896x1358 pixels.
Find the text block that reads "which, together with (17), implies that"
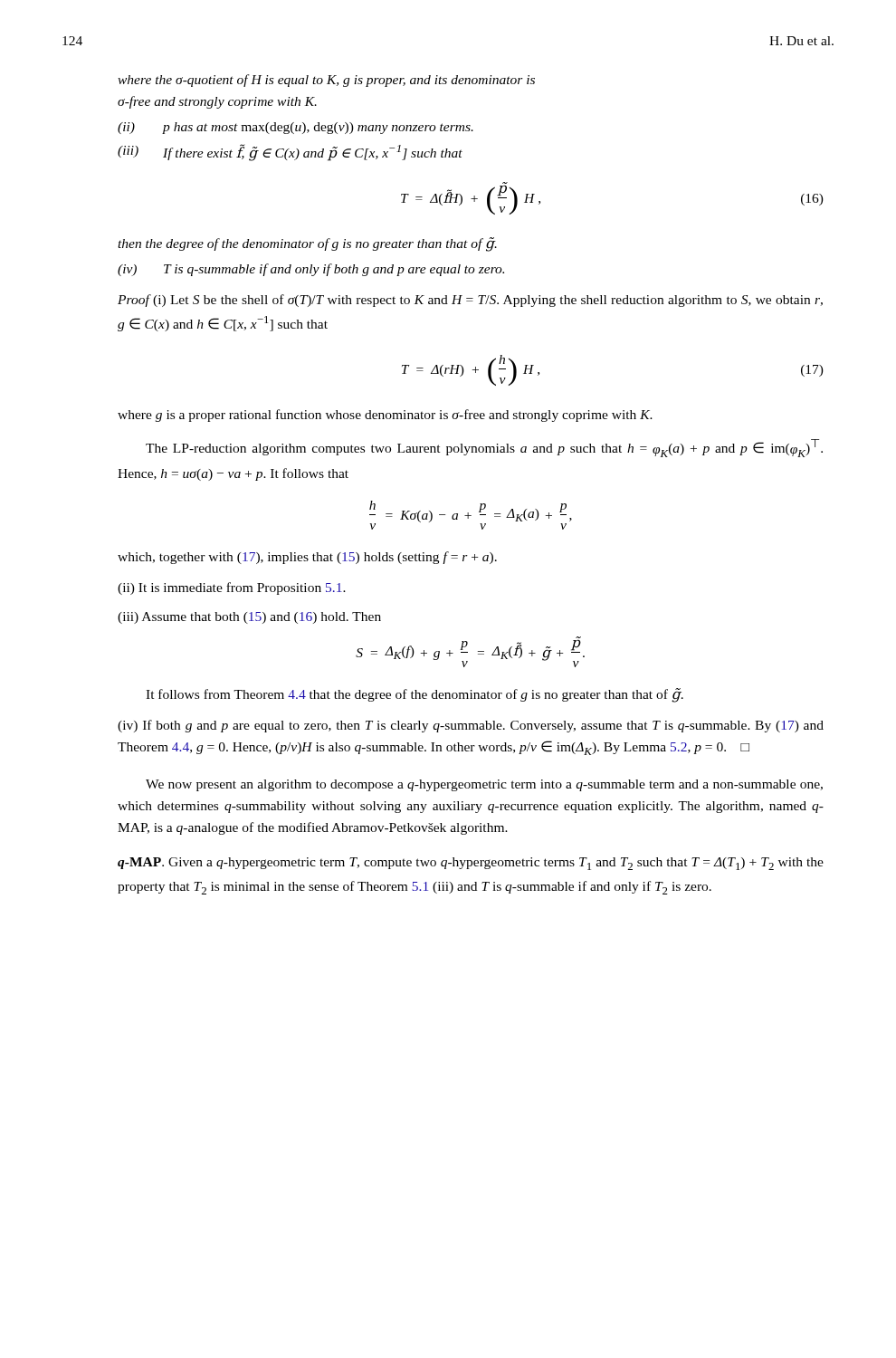[x=471, y=557]
